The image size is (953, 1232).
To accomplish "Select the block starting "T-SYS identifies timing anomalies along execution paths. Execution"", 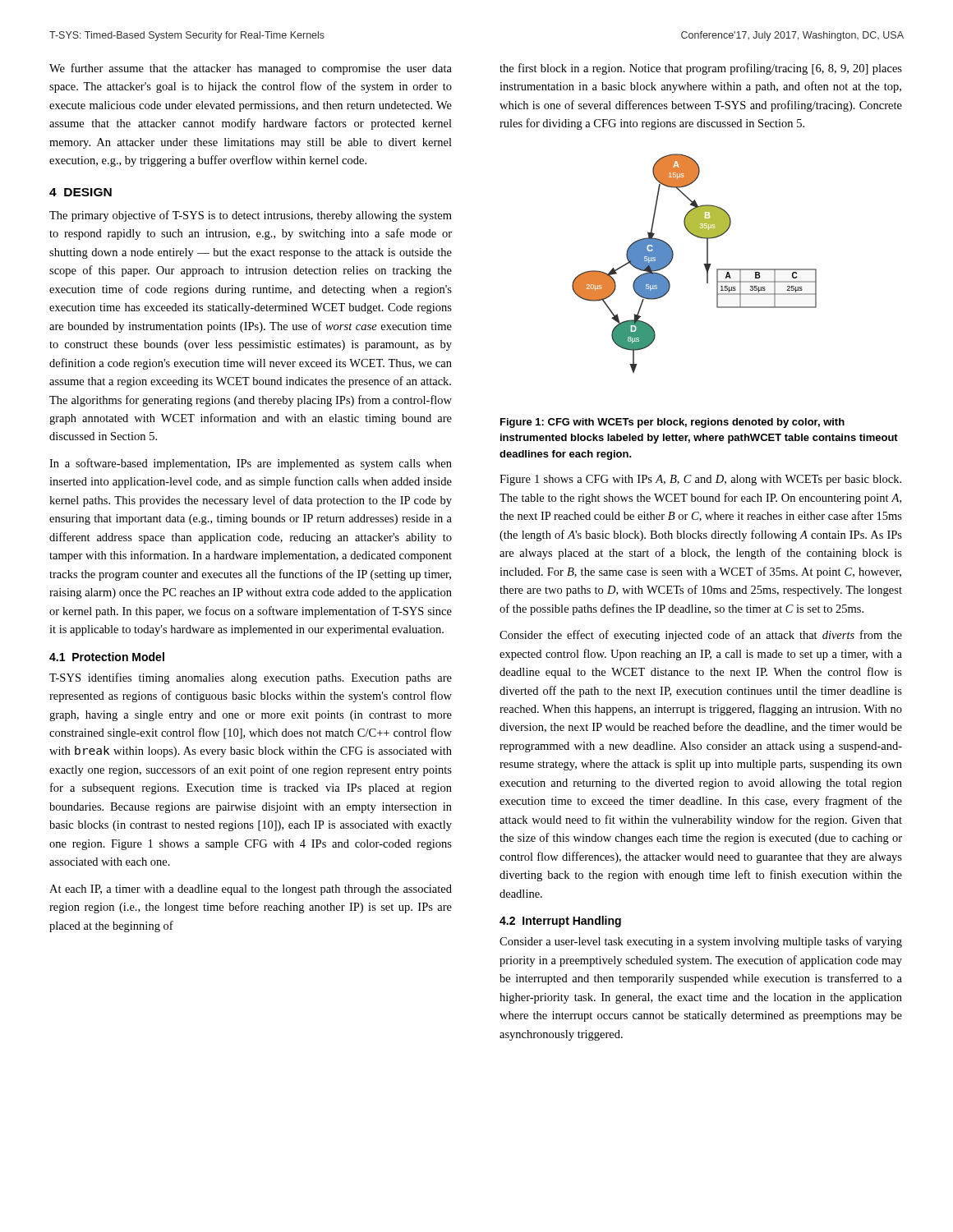I will click(251, 802).
